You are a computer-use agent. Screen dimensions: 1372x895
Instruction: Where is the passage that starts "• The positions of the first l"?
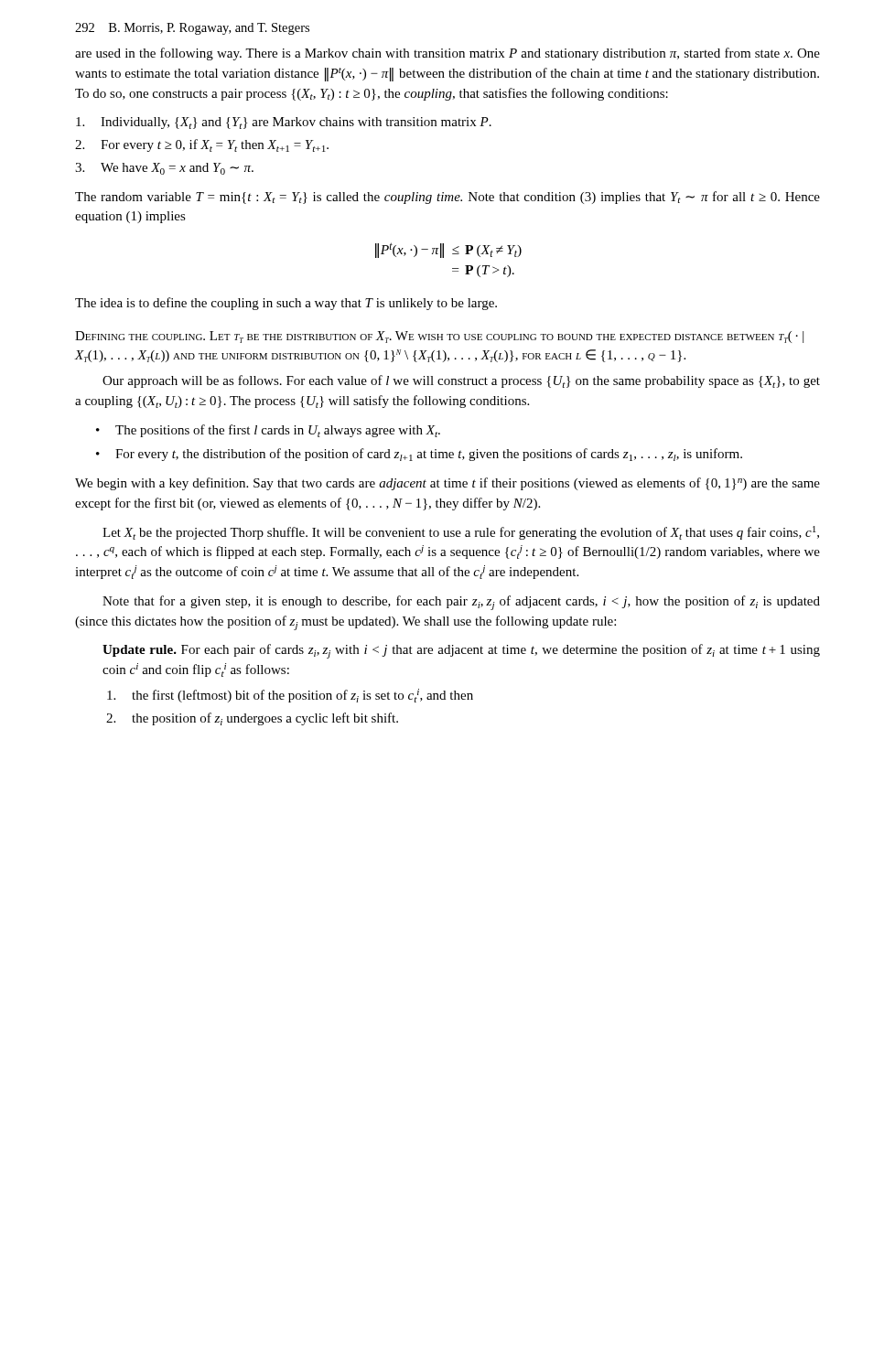pos(268,430)
